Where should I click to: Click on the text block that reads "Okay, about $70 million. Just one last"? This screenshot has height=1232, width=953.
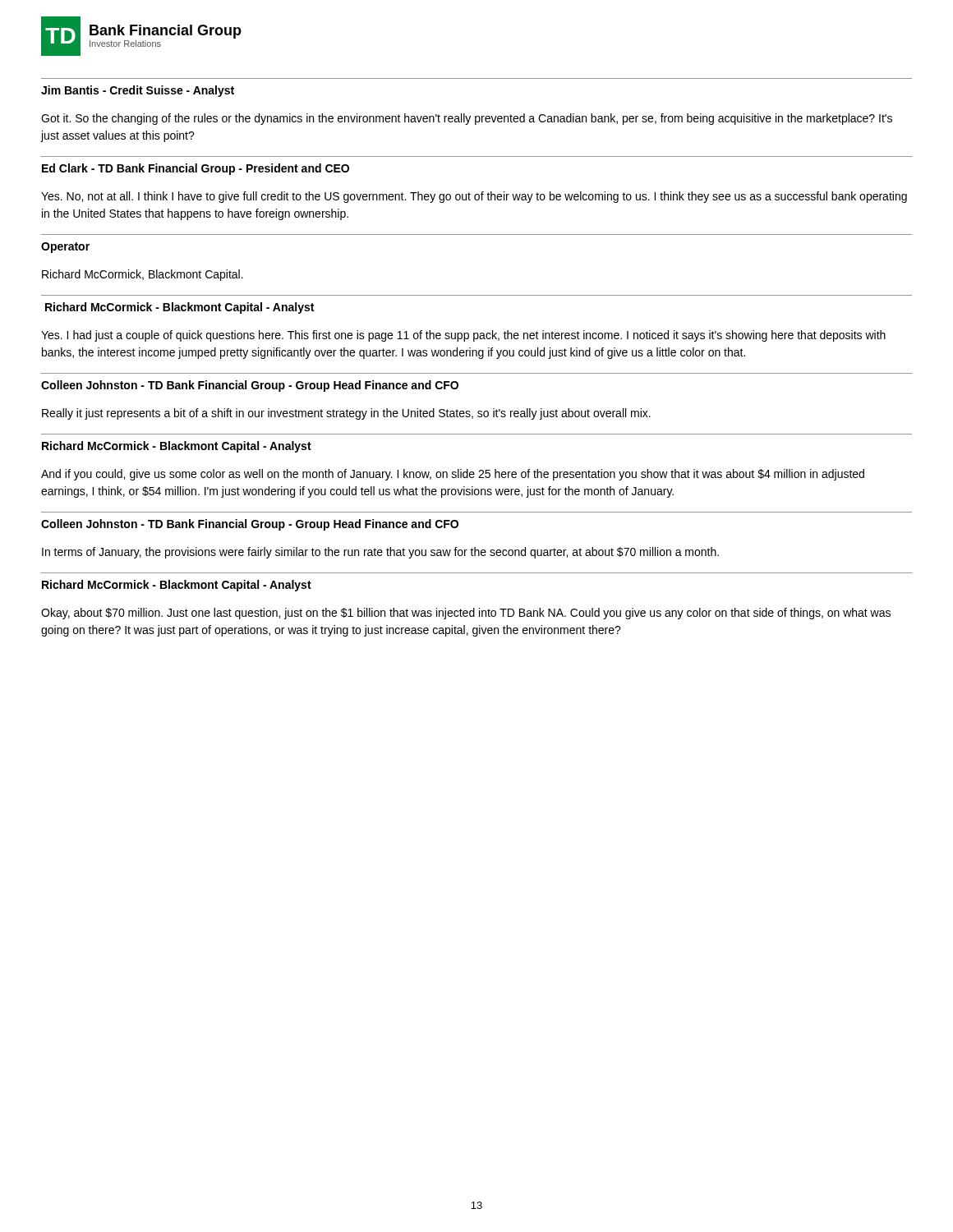(466, 621)
